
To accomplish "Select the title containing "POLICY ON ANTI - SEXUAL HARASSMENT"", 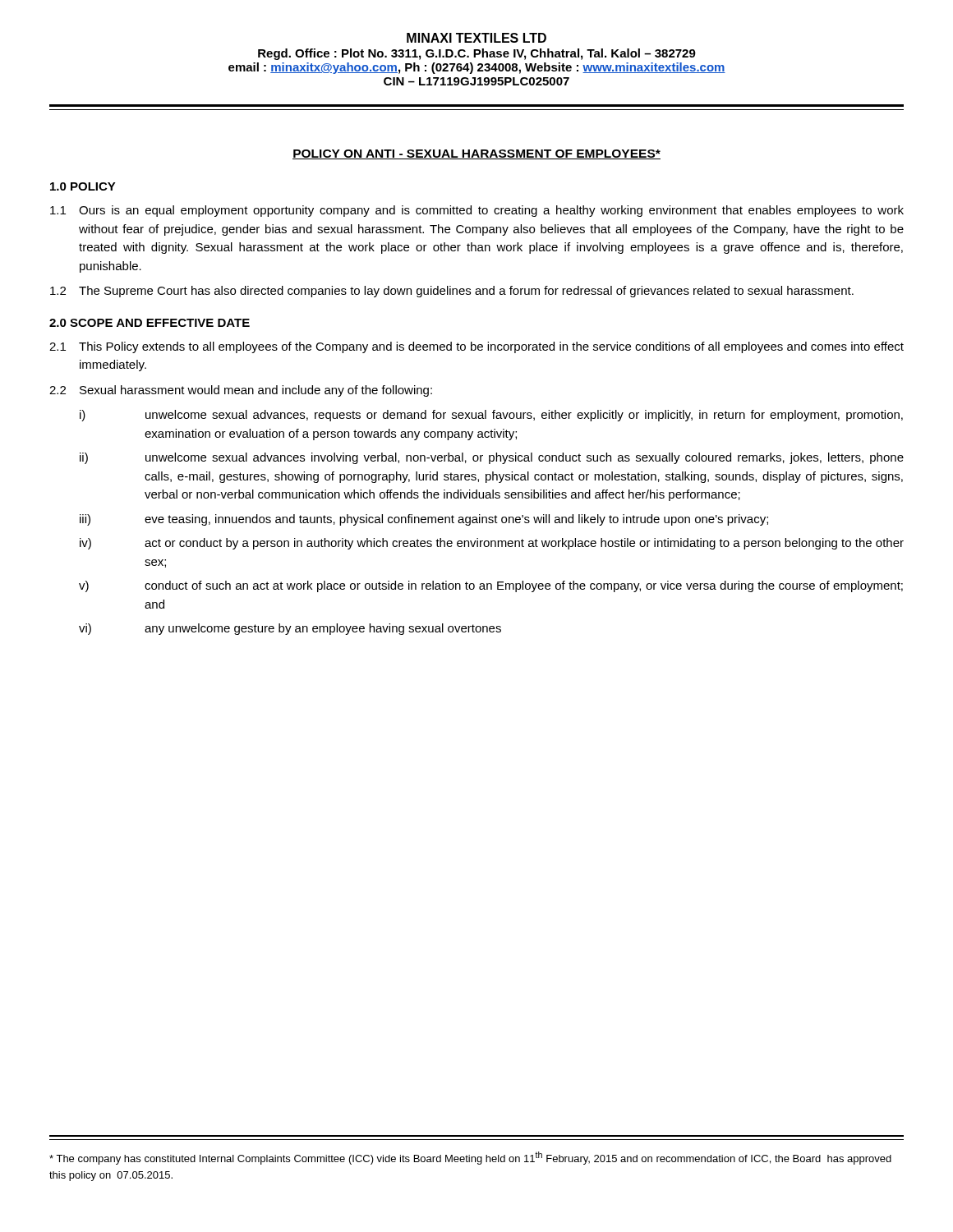I will (476, 153).
